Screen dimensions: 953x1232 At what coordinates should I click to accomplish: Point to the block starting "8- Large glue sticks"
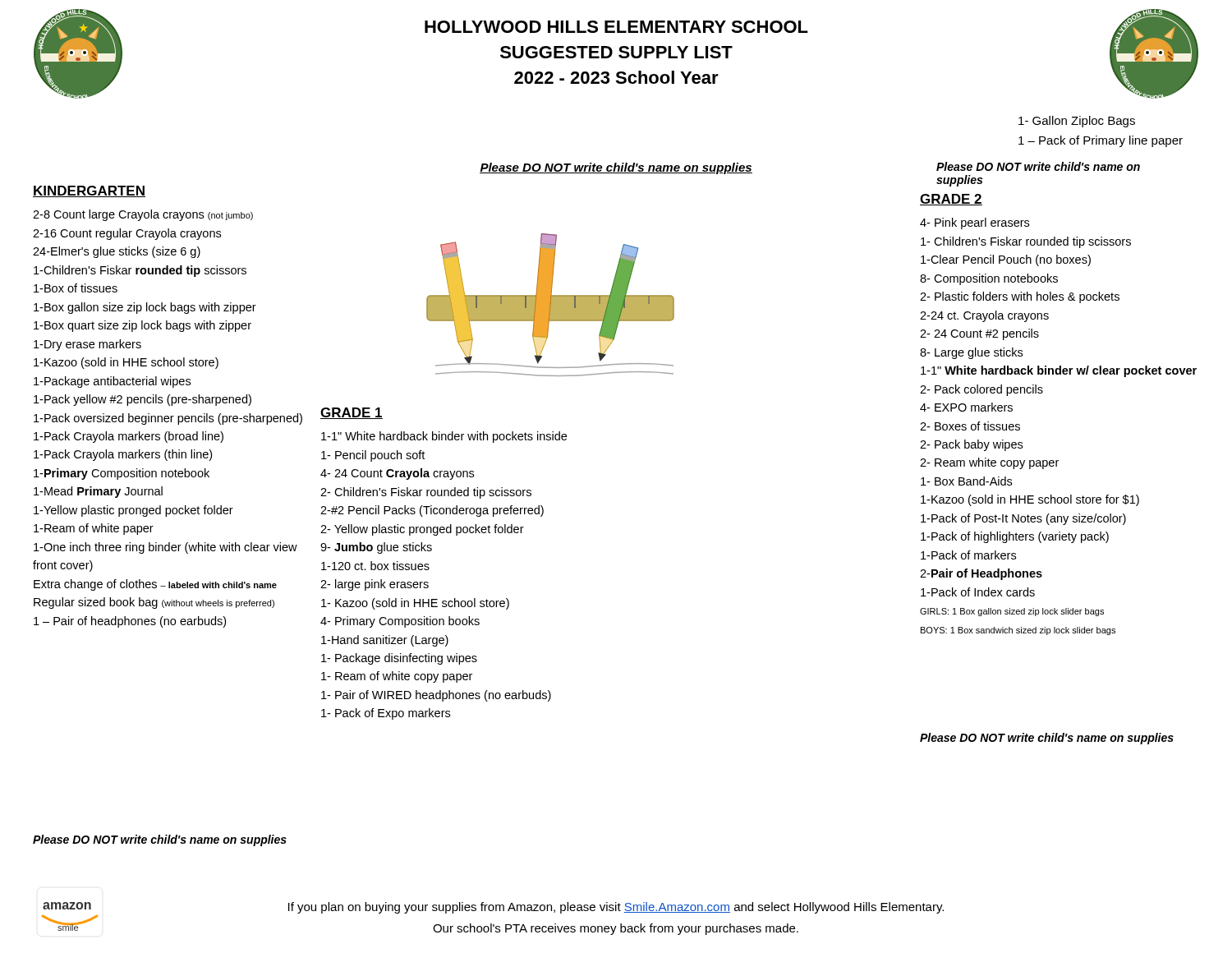pos(972,352)
